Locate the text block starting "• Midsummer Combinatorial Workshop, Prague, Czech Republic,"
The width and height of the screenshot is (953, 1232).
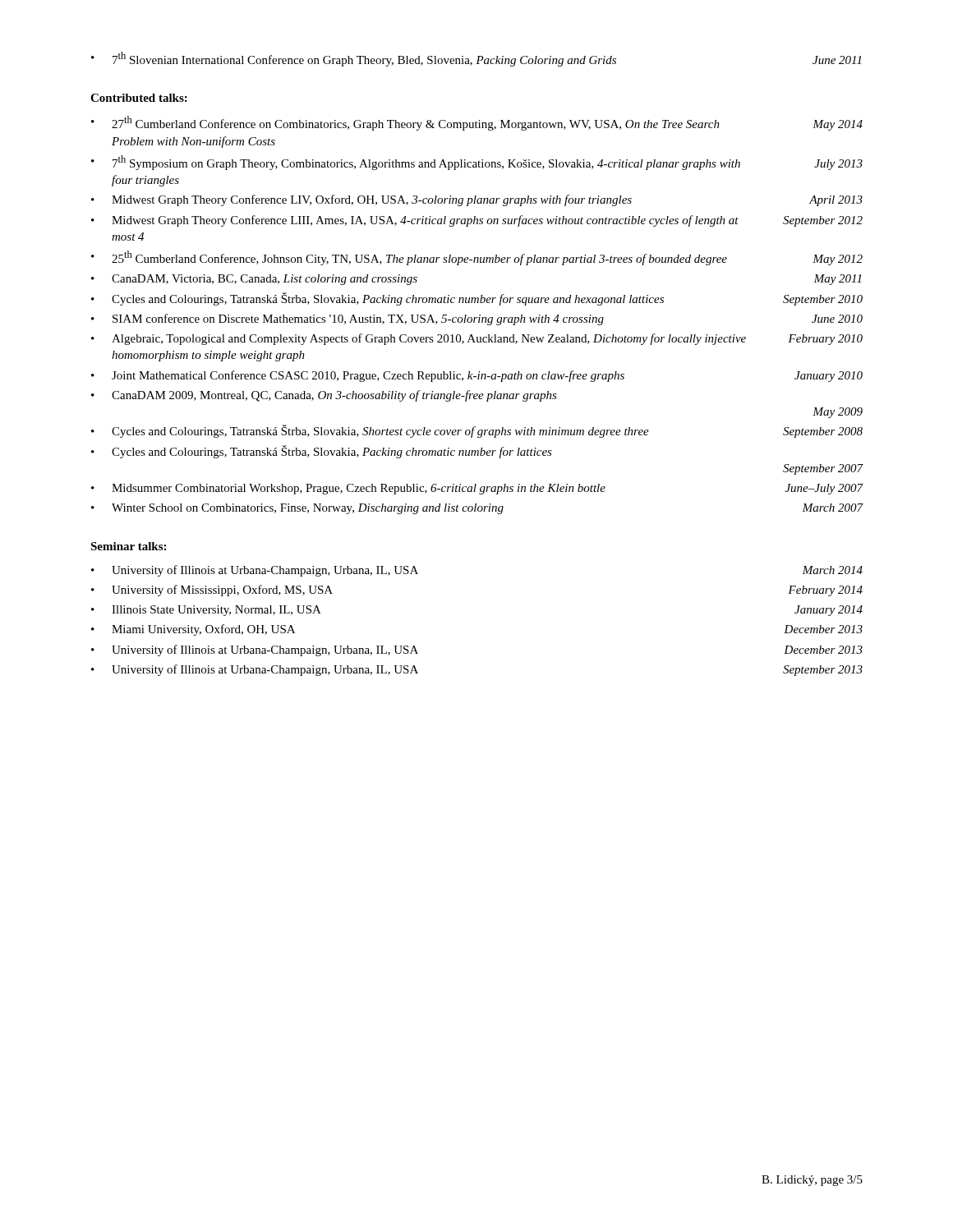[476, 488]
